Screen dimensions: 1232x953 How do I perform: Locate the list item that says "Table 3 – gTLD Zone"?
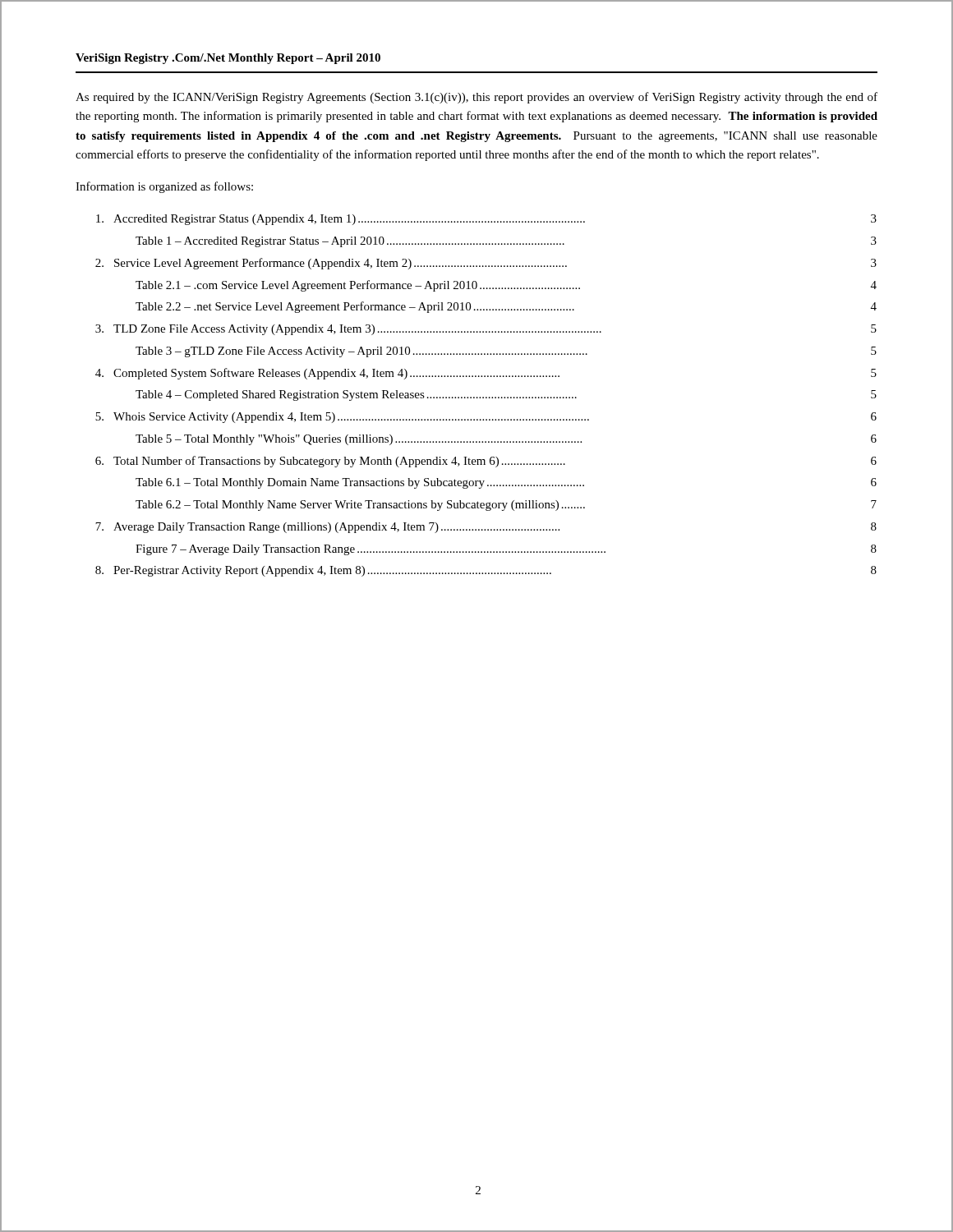point(506,351)
